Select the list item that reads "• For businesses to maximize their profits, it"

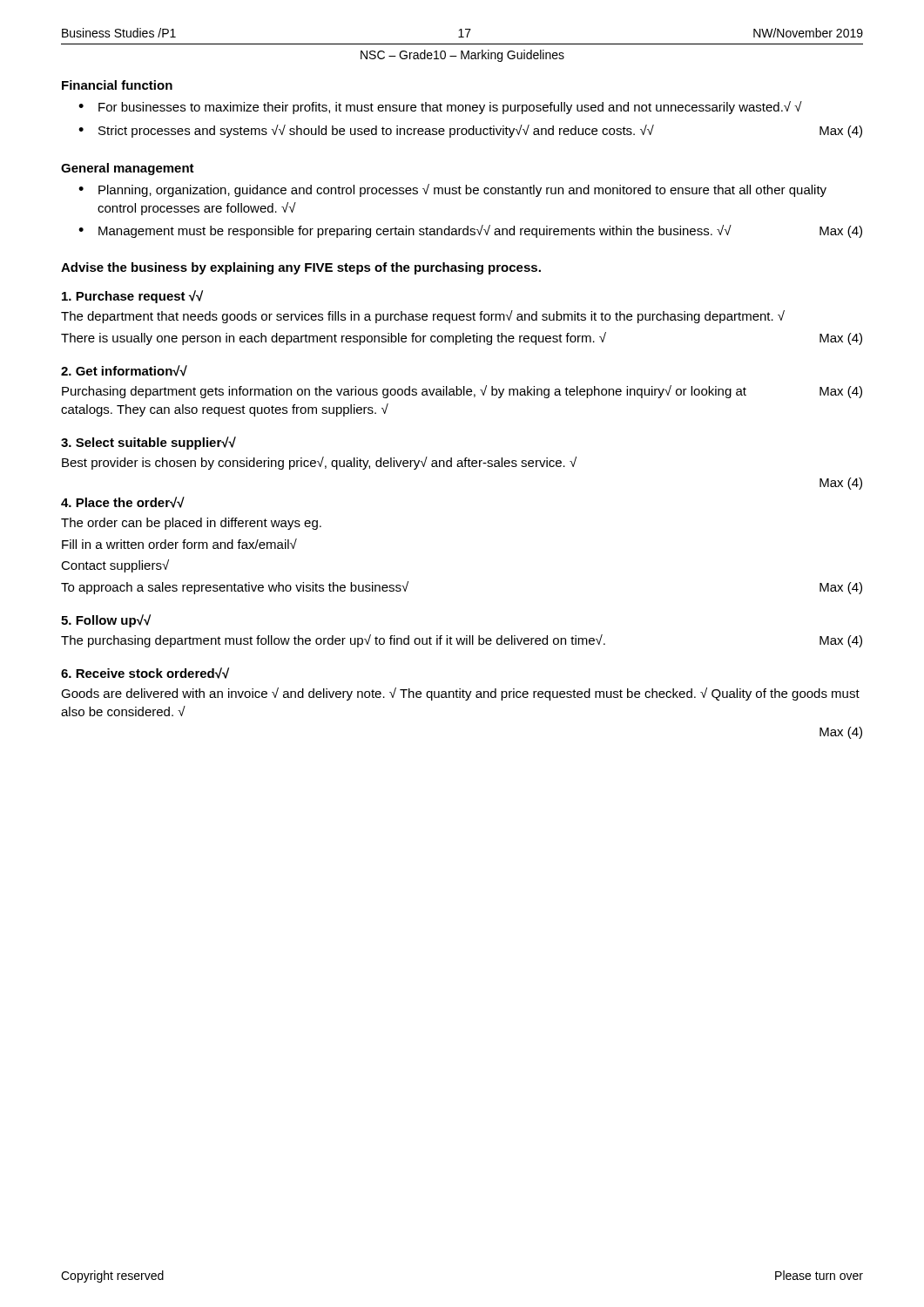462,107
